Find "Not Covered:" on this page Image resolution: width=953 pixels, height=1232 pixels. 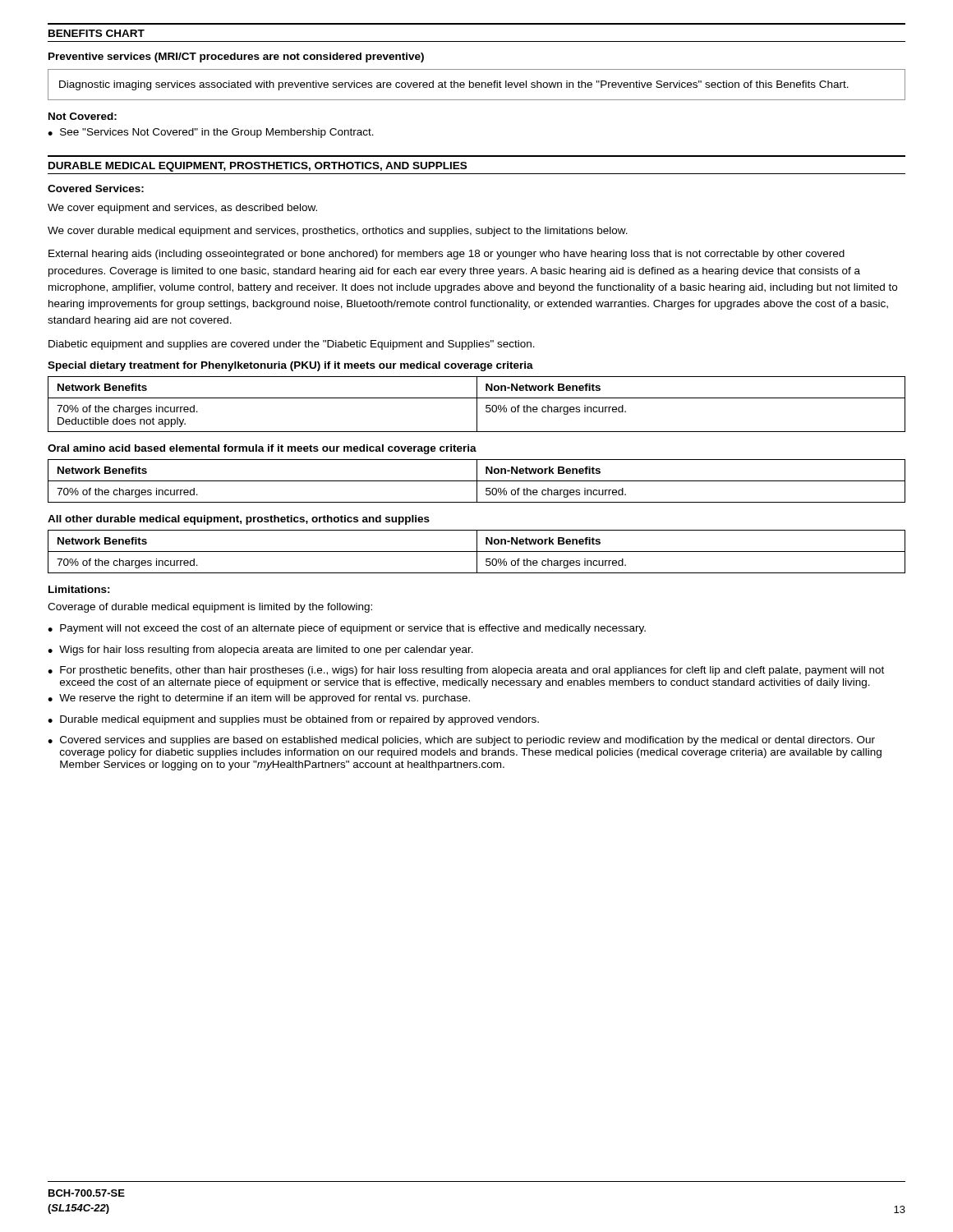82,116
